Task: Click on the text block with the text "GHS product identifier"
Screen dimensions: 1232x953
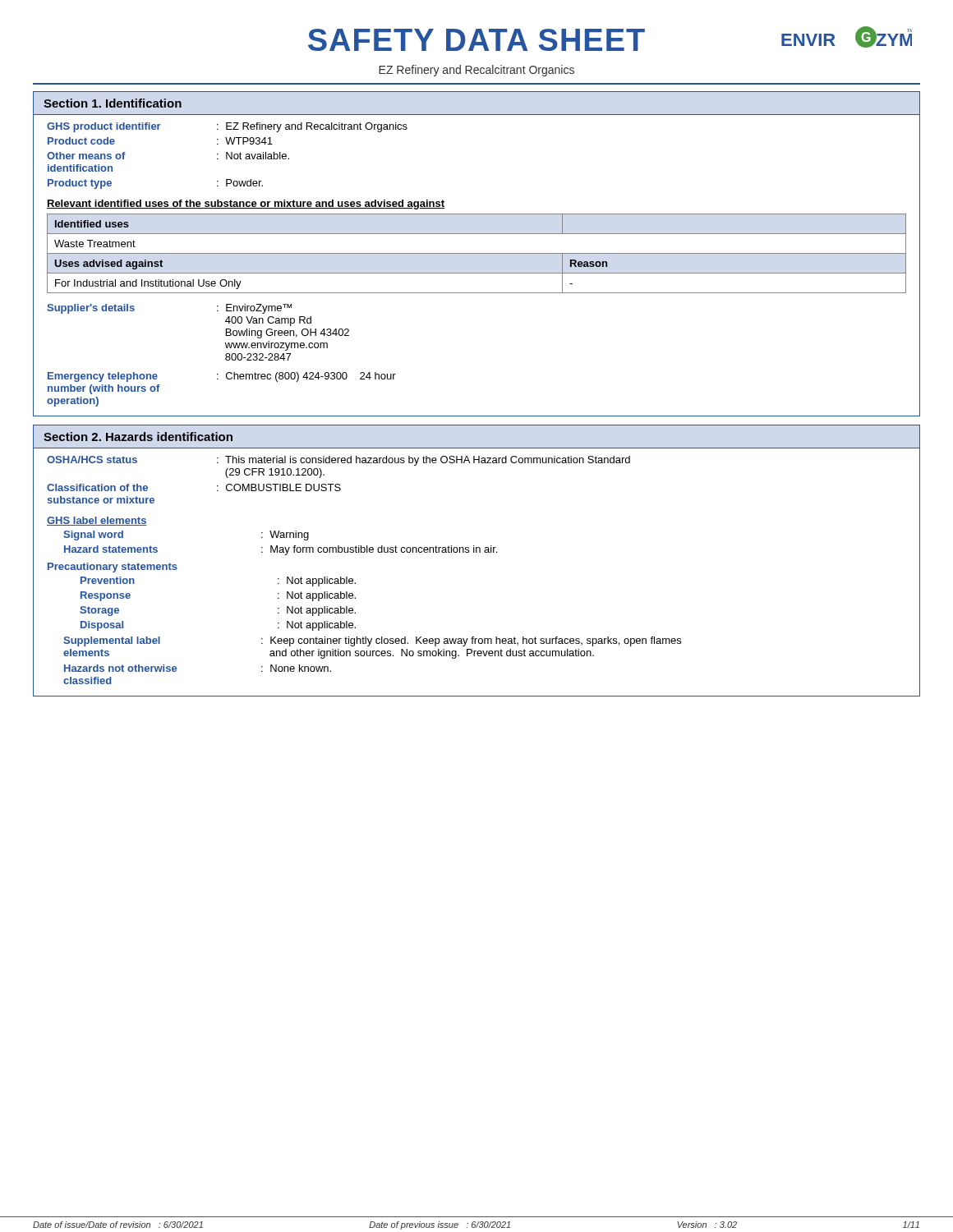Action: [227, 126]
